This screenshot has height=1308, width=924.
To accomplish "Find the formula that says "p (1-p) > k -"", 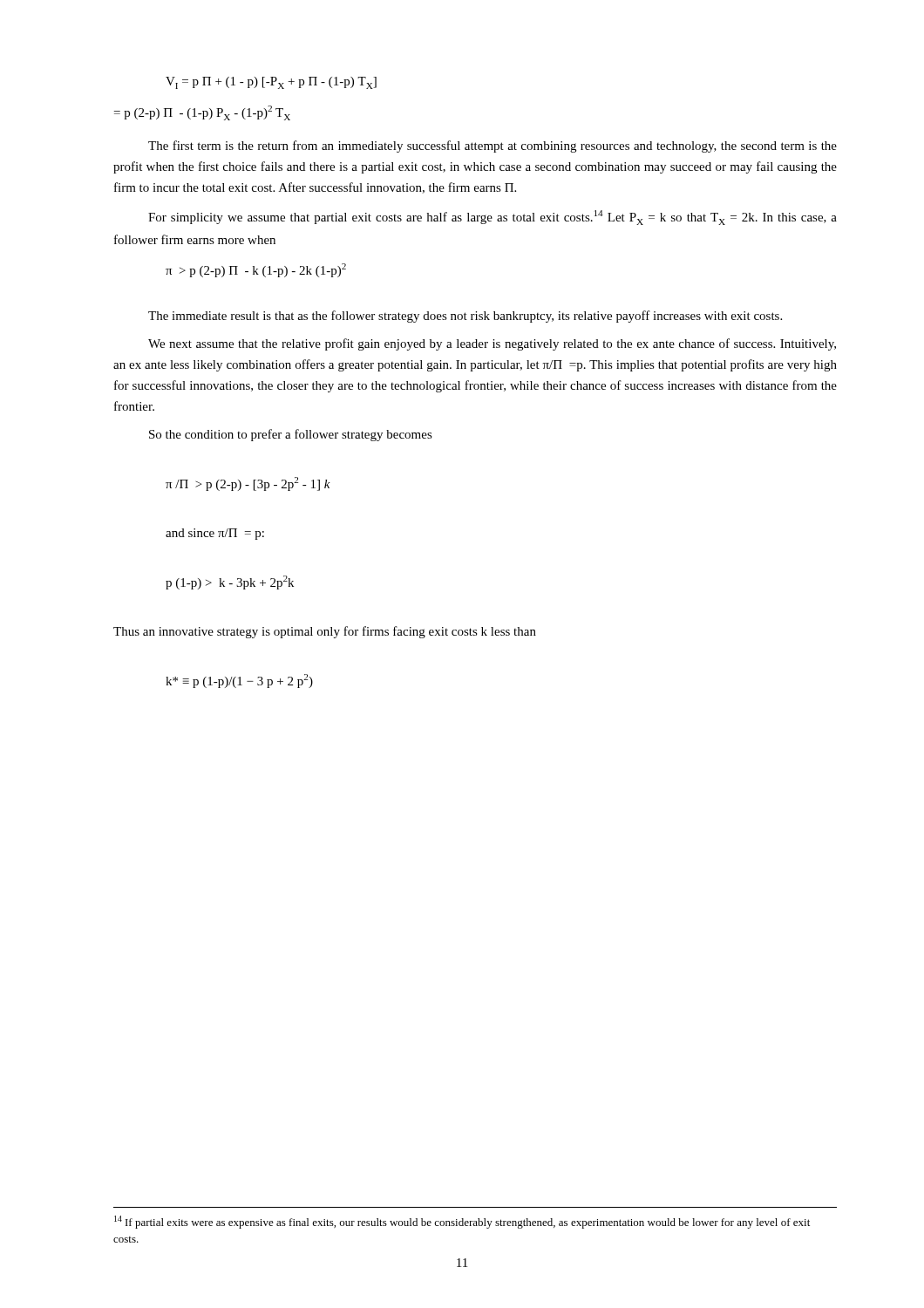I will pos(230,581).
